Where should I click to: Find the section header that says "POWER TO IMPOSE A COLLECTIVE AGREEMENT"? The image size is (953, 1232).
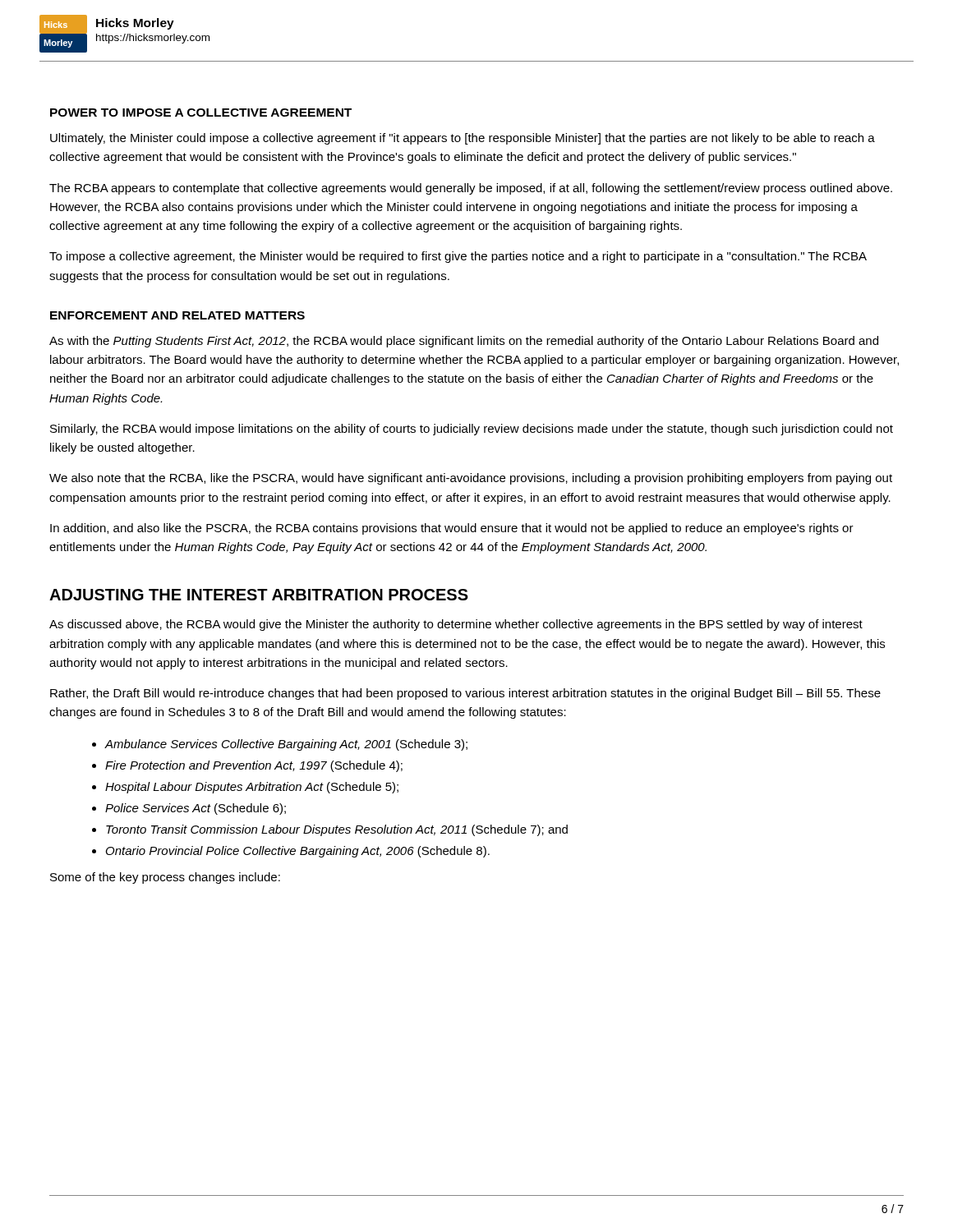click(x=201, y=112)
